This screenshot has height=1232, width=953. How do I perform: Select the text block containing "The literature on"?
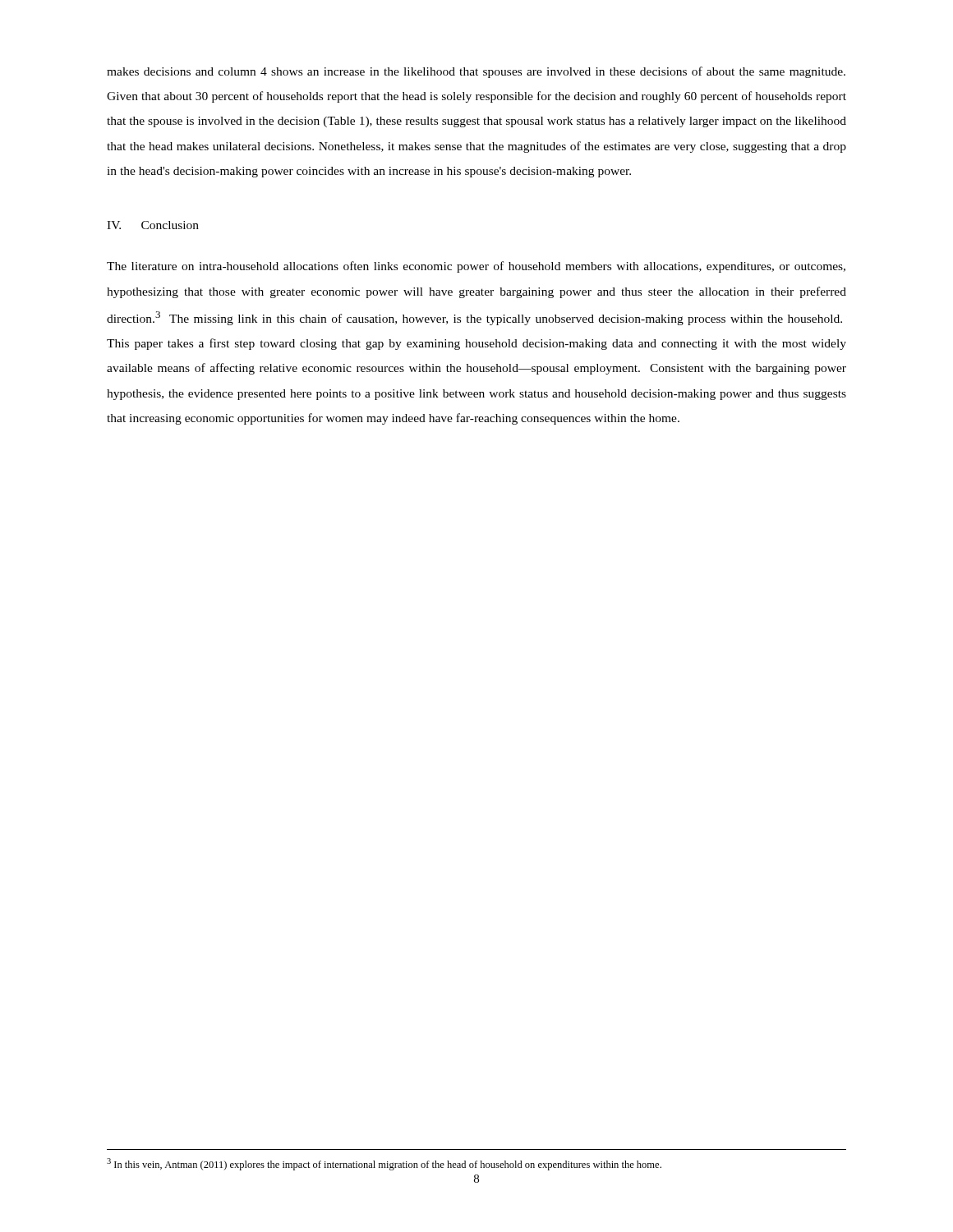[476, 342]
